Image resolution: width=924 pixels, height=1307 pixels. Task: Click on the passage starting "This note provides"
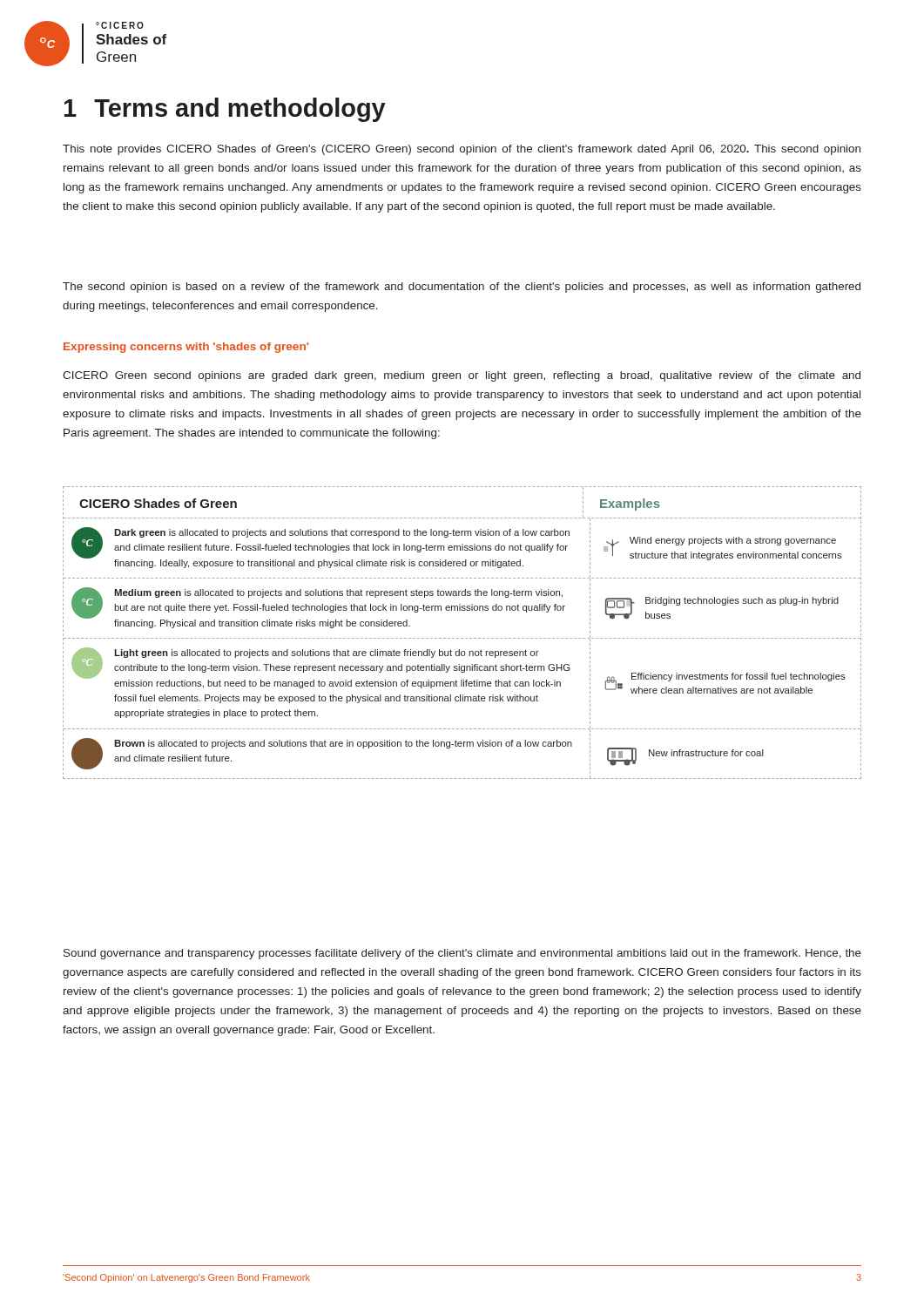coord(462,177)
